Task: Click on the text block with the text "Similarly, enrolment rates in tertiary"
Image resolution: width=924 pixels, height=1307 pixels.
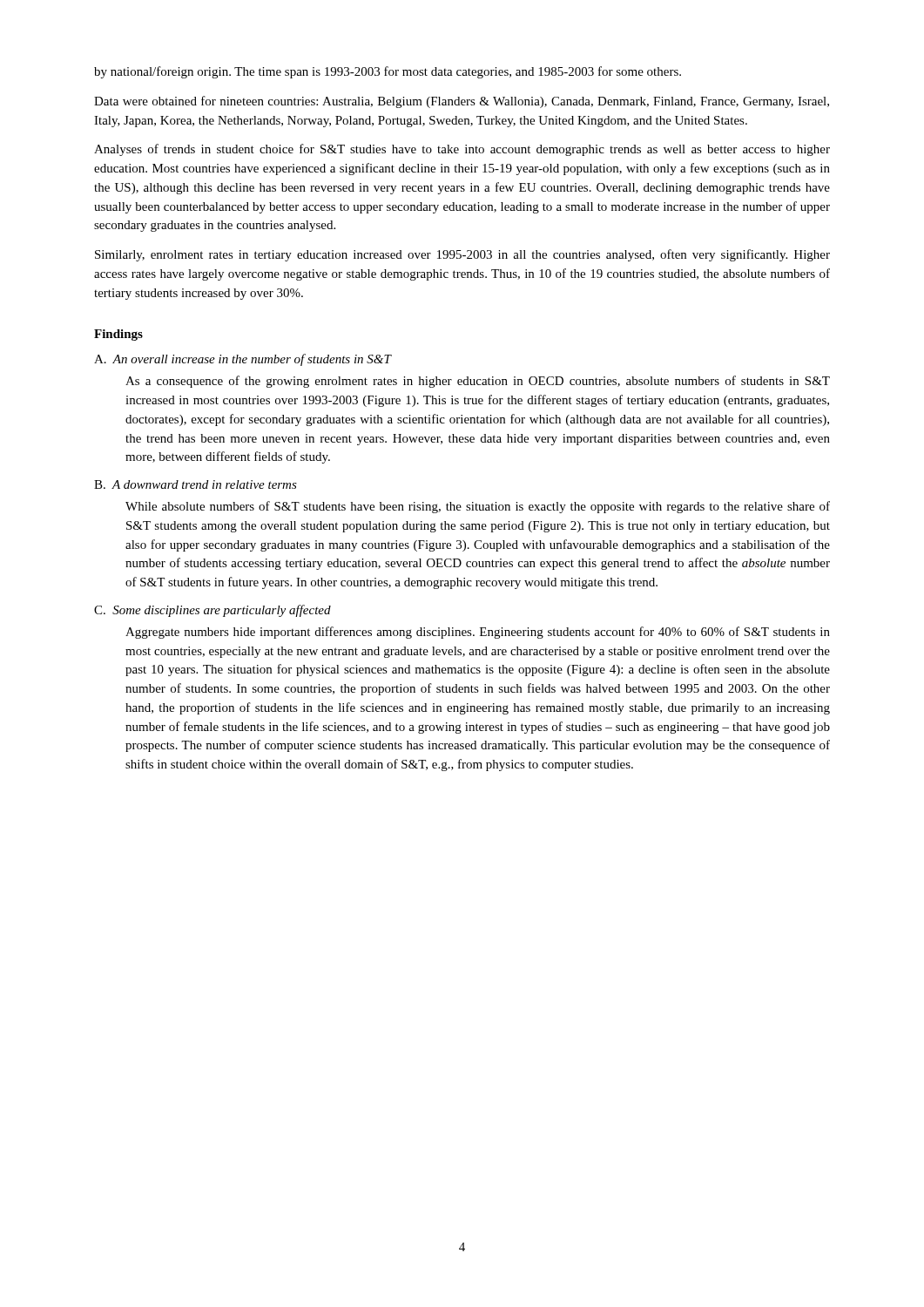Action: click(462, 273)
